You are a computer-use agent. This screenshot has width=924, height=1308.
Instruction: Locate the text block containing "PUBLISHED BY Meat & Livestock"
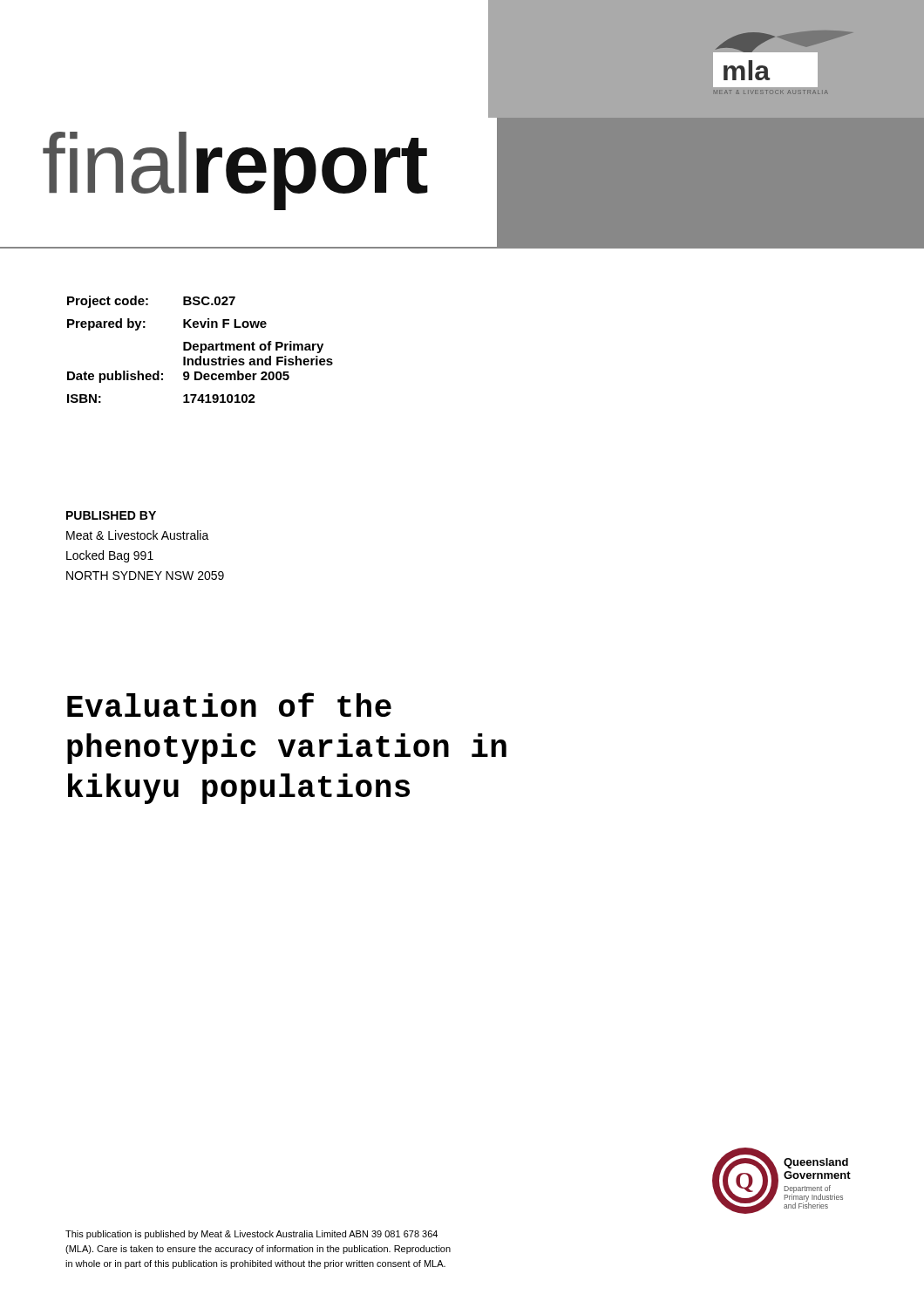point(145,546)
